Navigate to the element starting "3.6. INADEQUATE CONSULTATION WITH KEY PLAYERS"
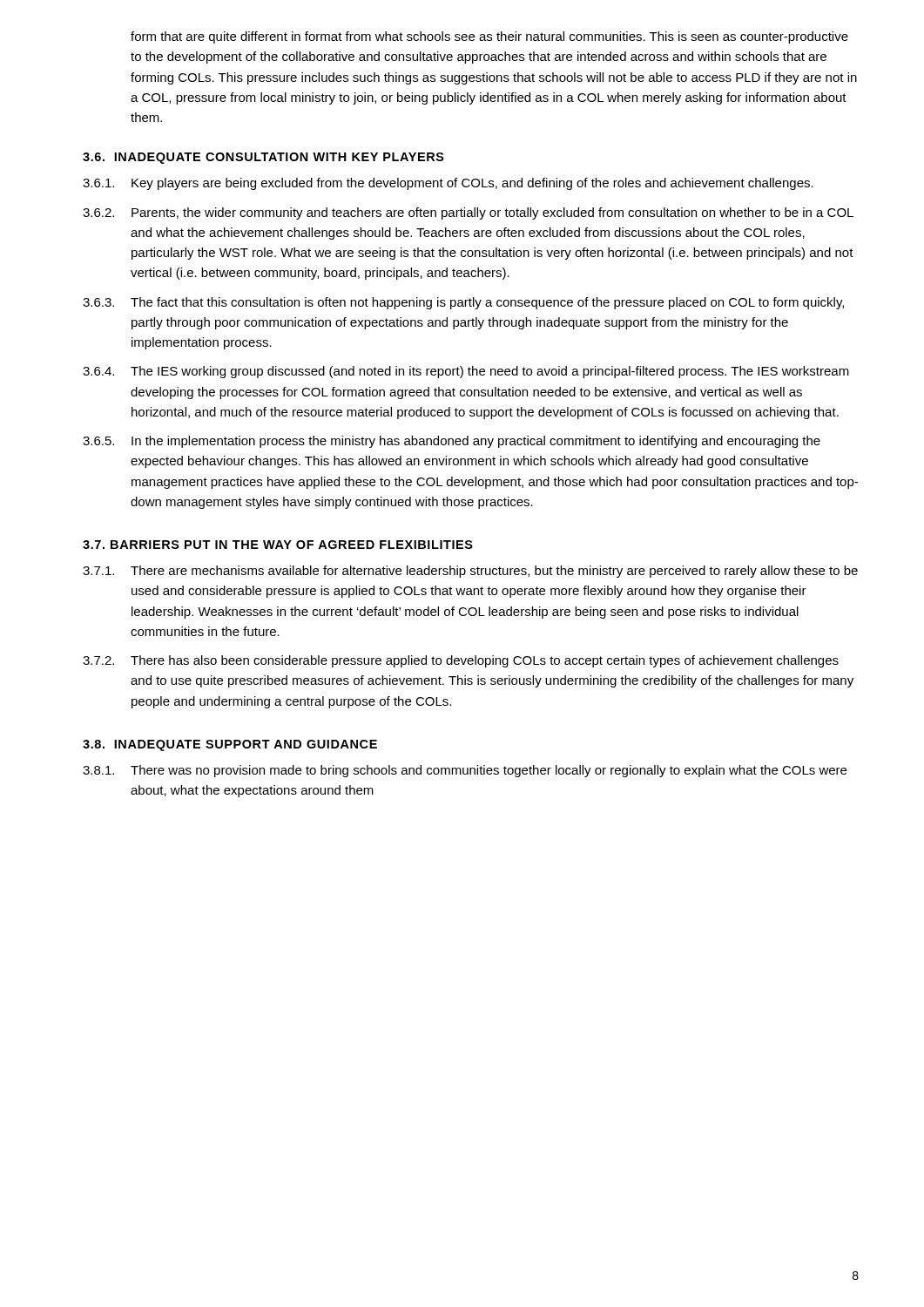924x1307 pixels. [x=264, y=157]
